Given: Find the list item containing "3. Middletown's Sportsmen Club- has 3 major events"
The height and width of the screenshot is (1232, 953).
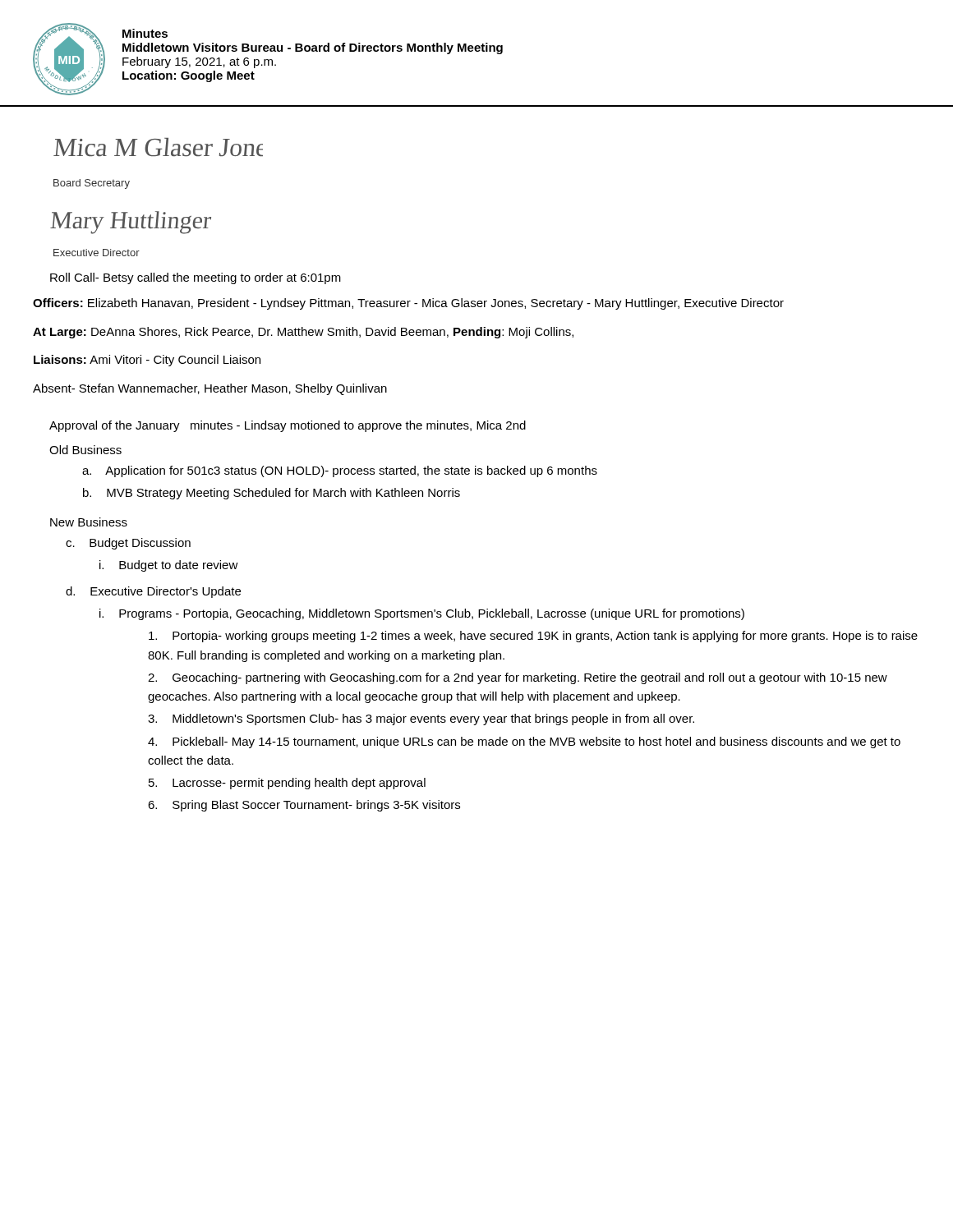Looking at the screenshot, I should 422,718.
